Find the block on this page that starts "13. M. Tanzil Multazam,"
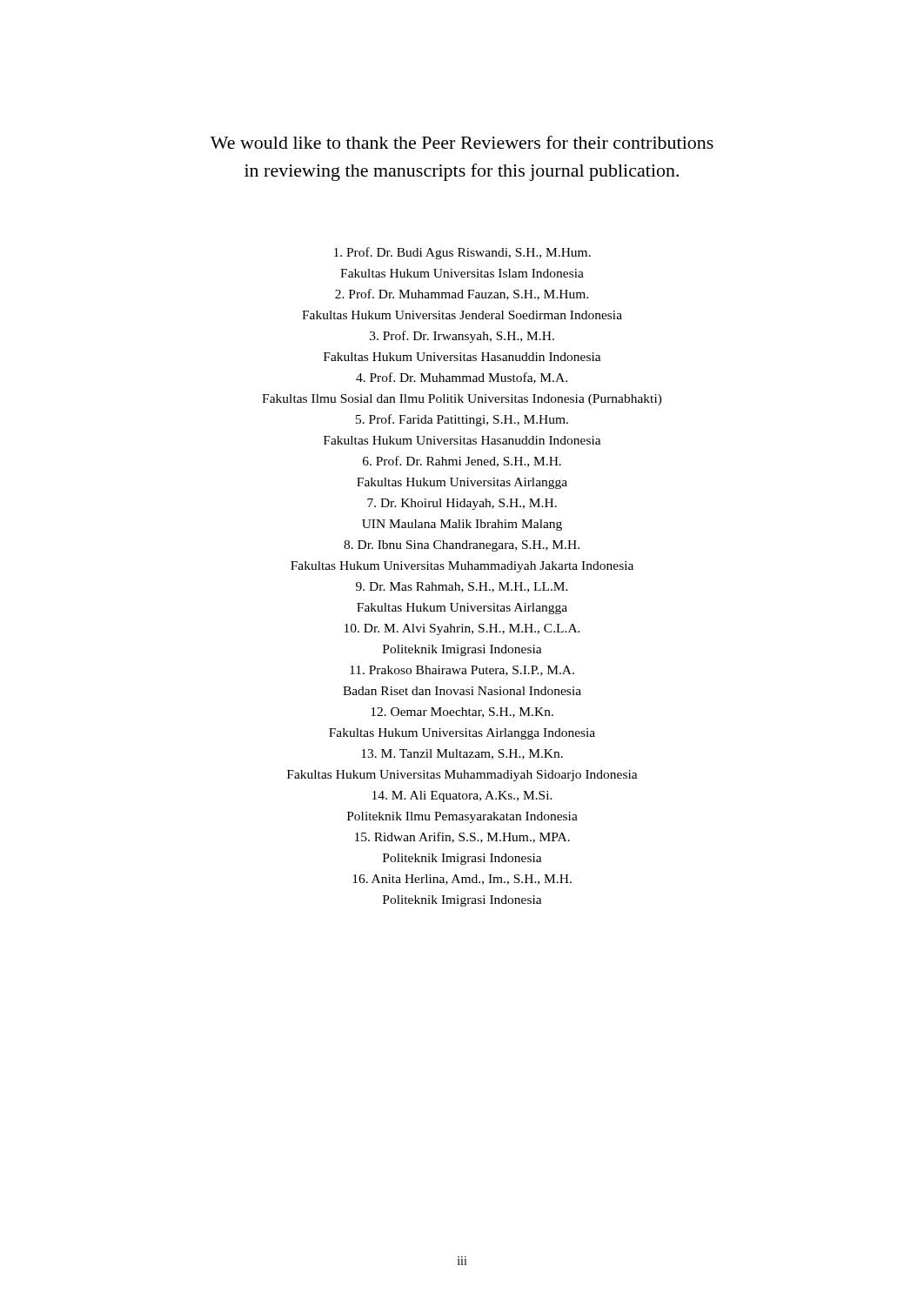Viewport: 924px width, 1305px height. (462, 764)
